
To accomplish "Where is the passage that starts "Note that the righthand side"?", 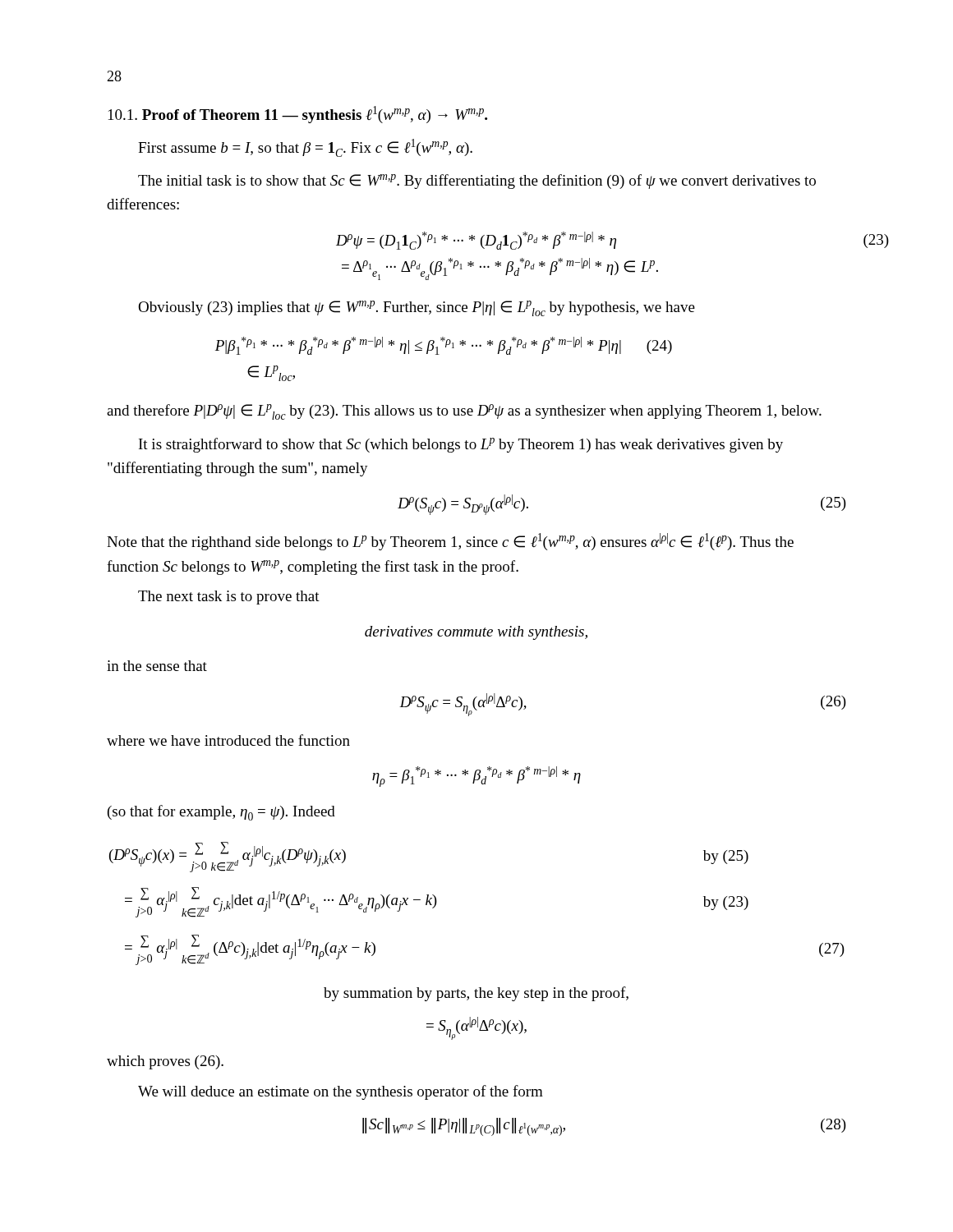I will [450, 553].
